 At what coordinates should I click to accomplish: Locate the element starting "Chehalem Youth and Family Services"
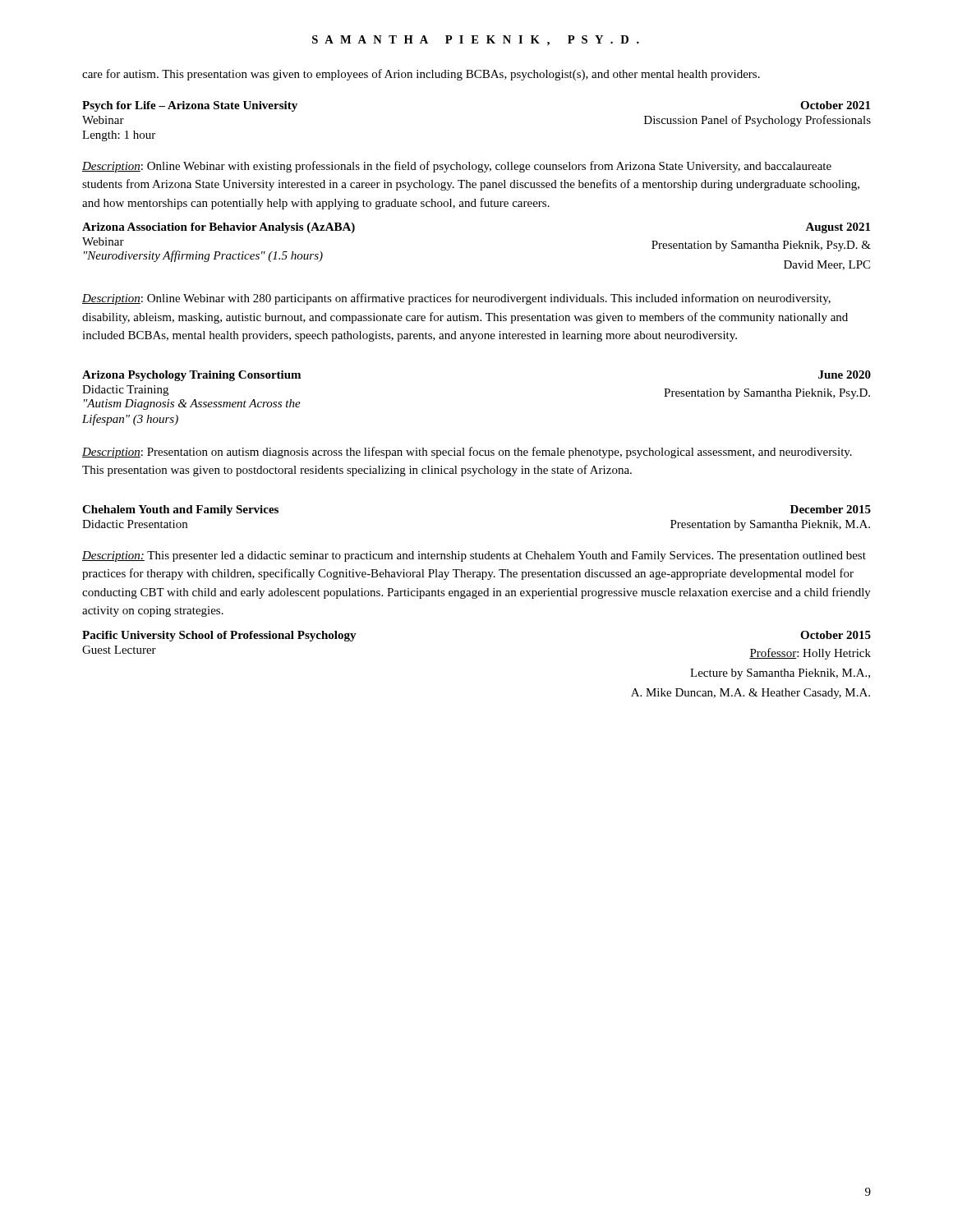pos(178,510)
